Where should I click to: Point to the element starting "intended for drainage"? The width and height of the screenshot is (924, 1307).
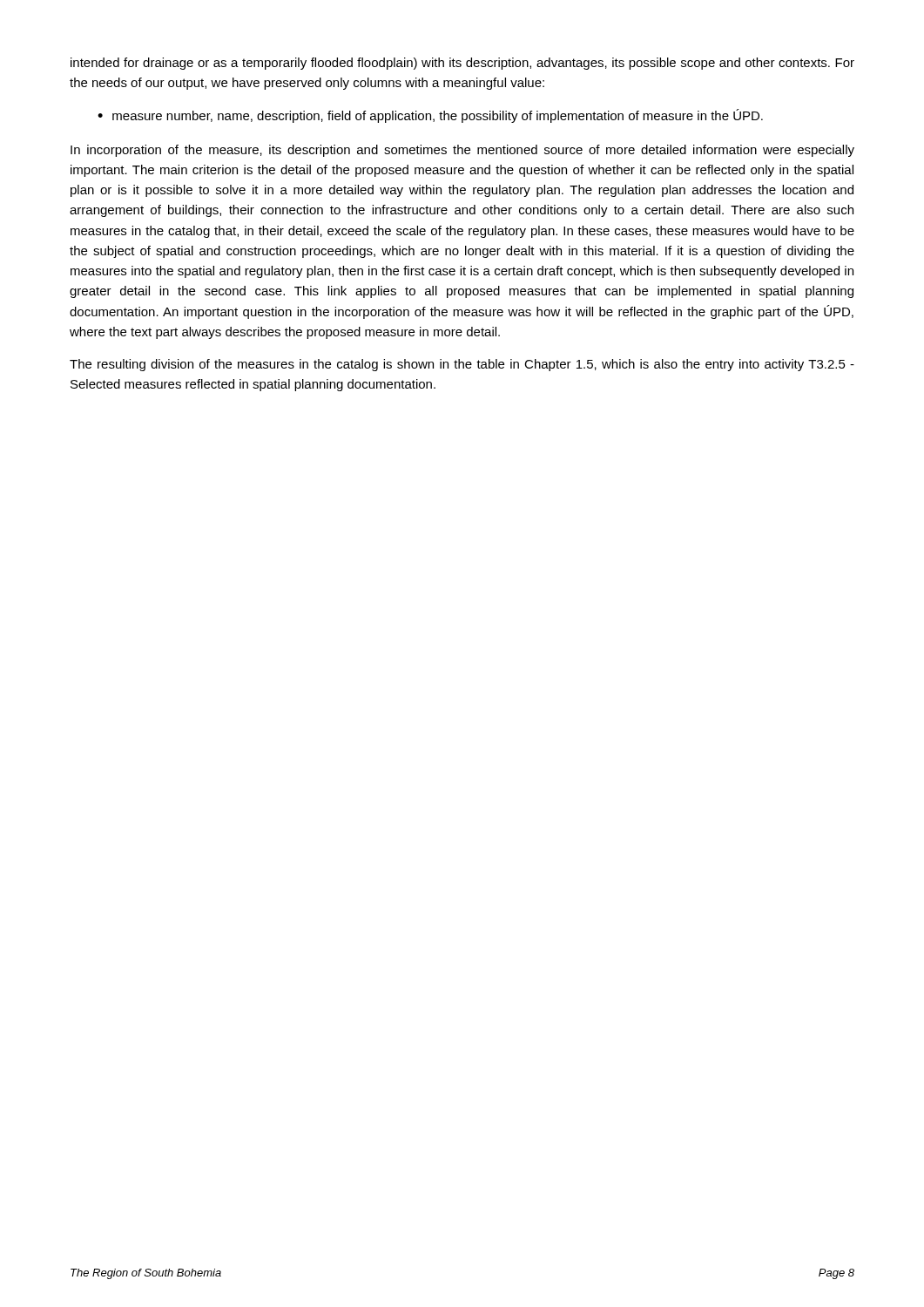(x=462, y=72)
